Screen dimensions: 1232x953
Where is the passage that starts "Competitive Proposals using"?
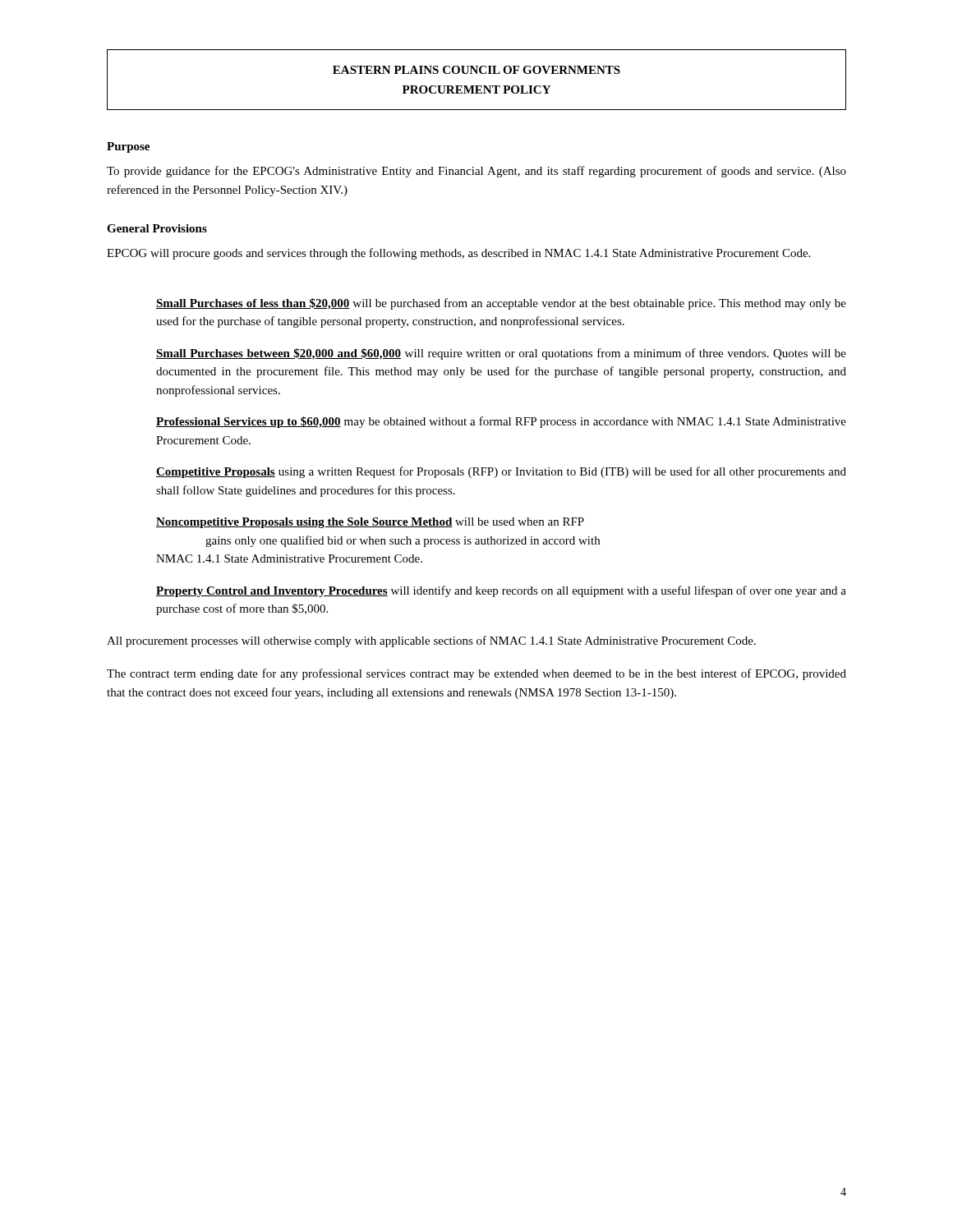pyautogui.click(x=501, y=481)
